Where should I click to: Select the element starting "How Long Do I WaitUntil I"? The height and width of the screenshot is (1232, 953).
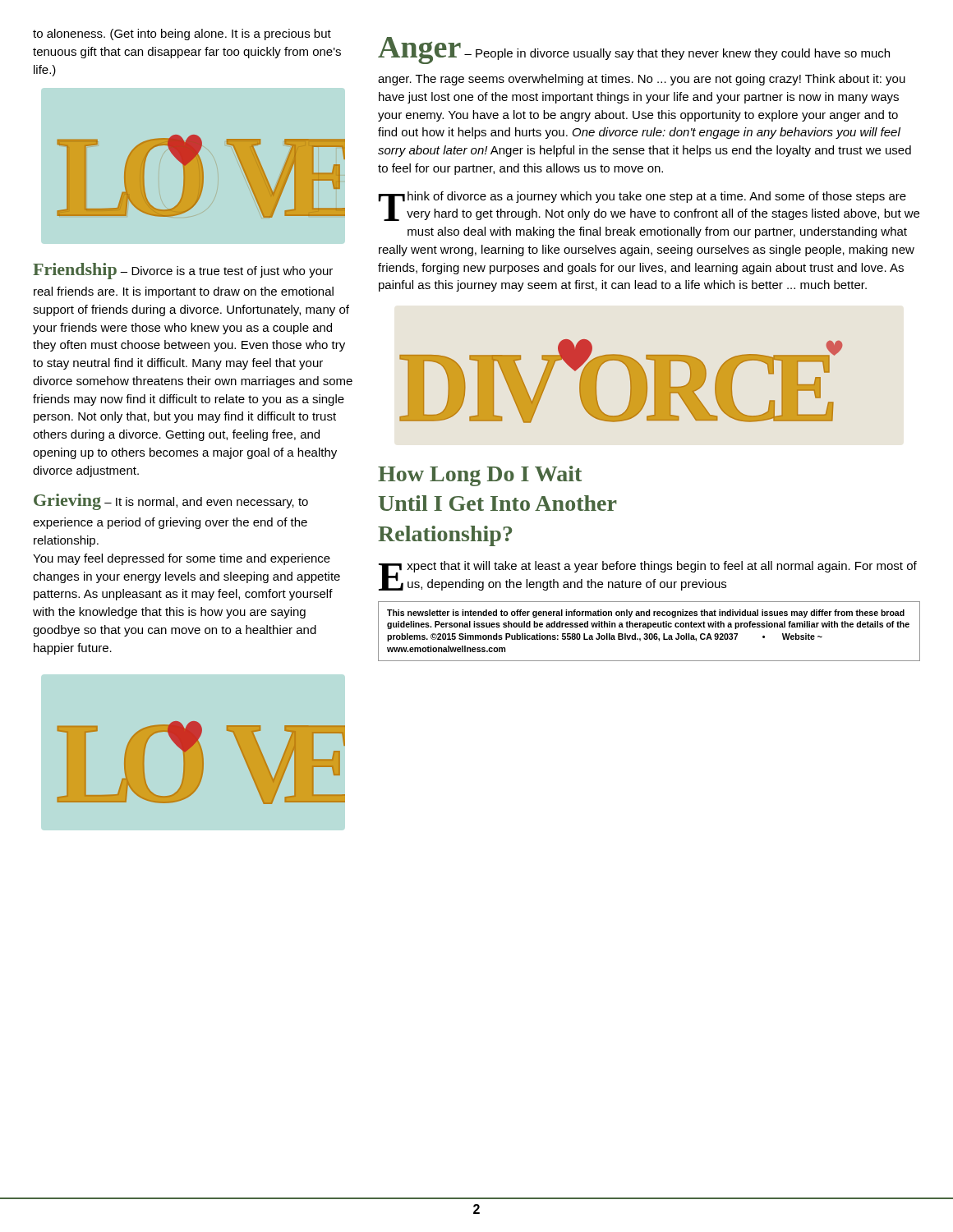pyautogui.click(x=480, y=476)
